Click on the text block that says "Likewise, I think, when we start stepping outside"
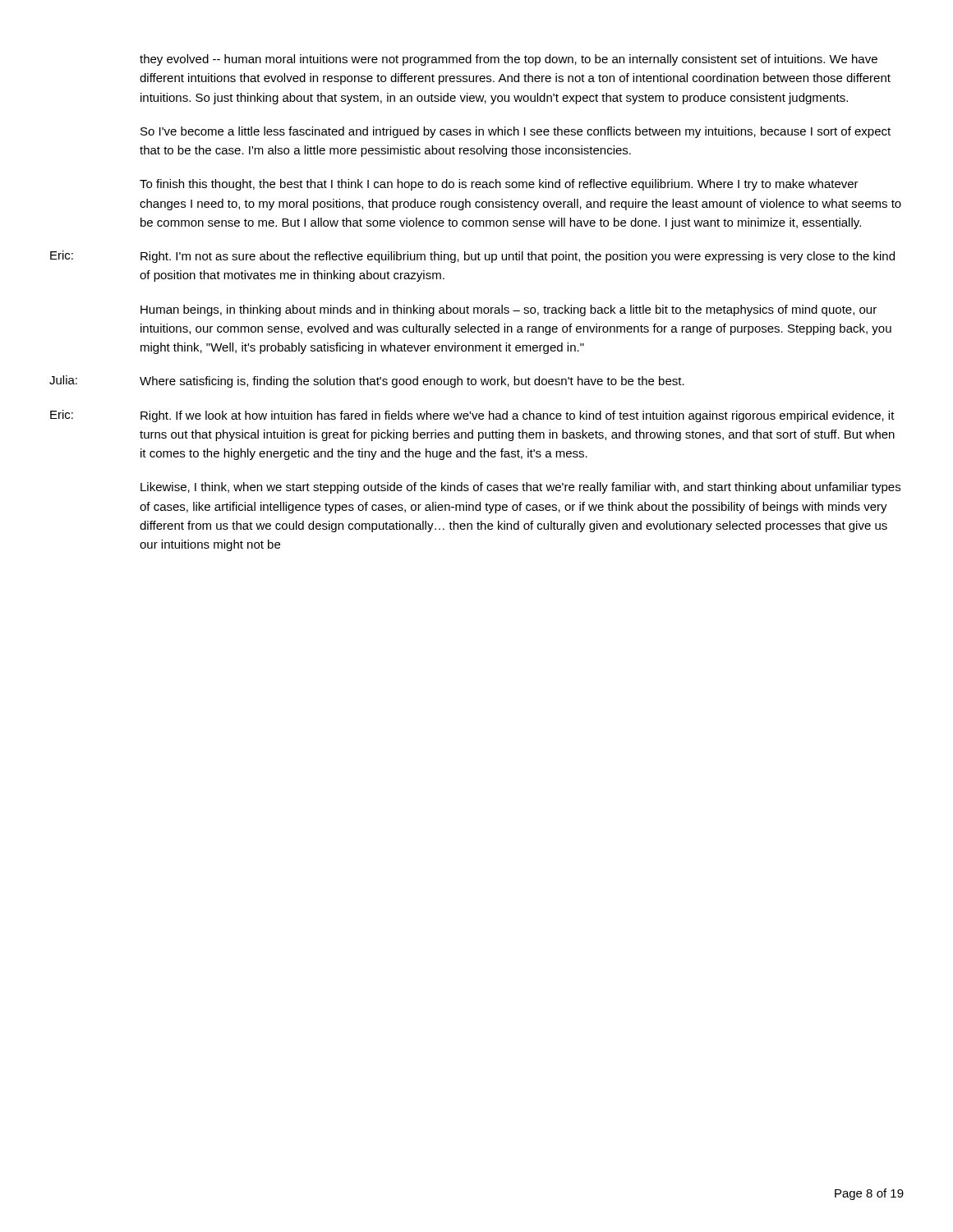The image size is (953, 1232). pyautogui.click(x=520, y=515)
